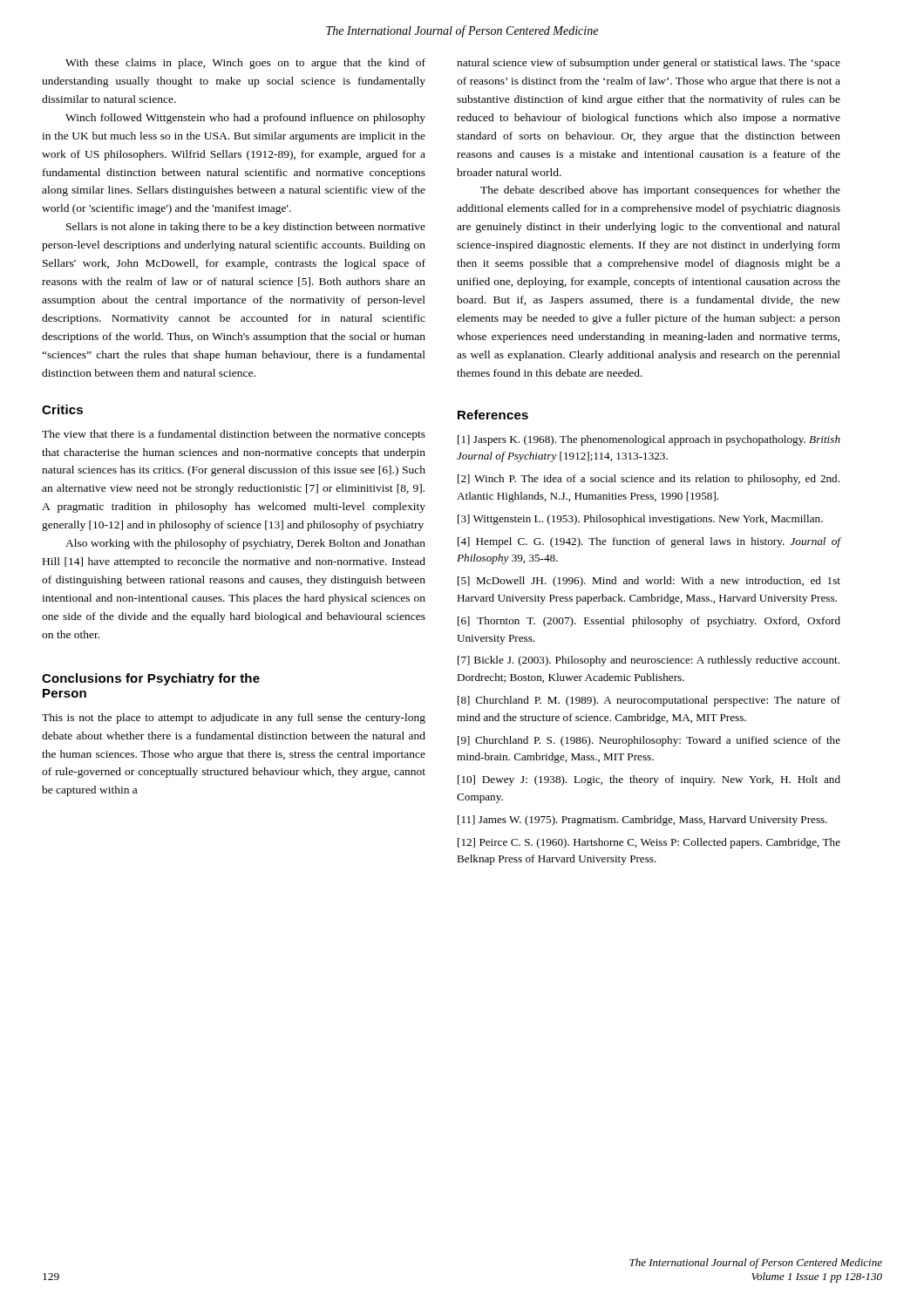Click on the text starting "With these claims"
The image size is (924, 1308).
point(234,218)
